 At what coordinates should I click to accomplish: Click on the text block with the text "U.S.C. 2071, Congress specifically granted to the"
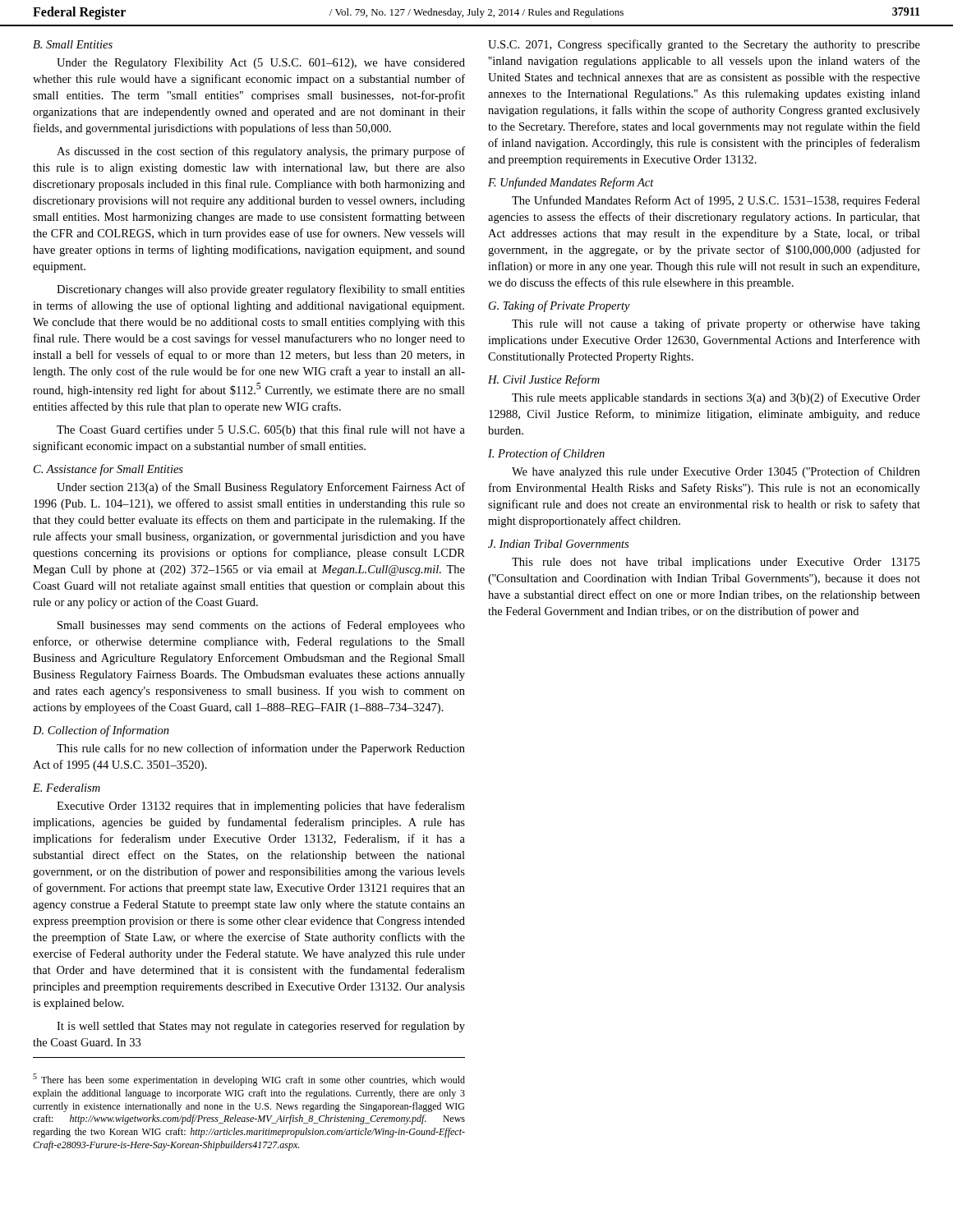coord(704,102)
